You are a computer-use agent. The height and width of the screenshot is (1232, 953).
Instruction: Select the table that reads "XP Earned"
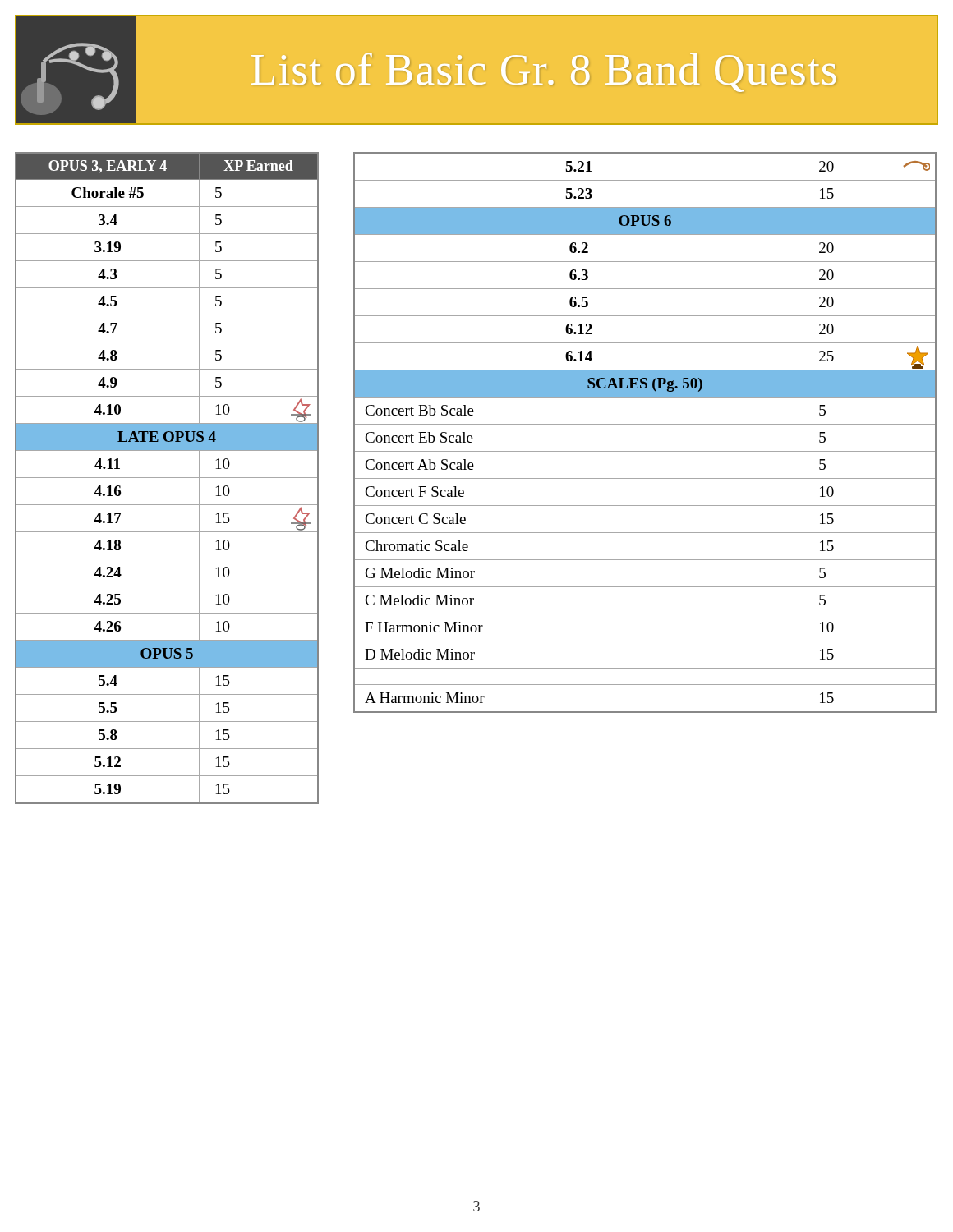167,478
